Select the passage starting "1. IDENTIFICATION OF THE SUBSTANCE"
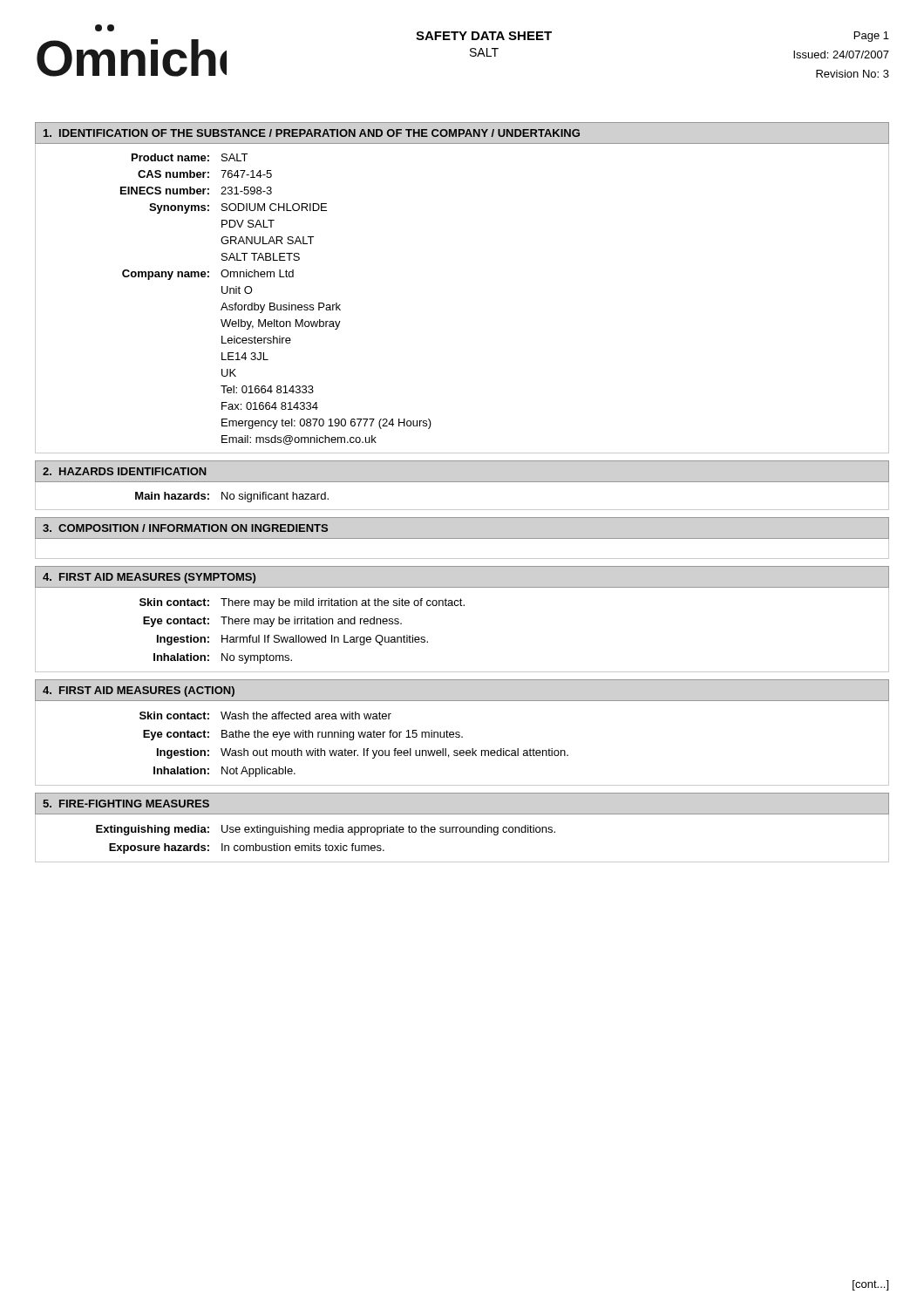The height and width of the screenshot is (1308, 924). click(312, 133)
